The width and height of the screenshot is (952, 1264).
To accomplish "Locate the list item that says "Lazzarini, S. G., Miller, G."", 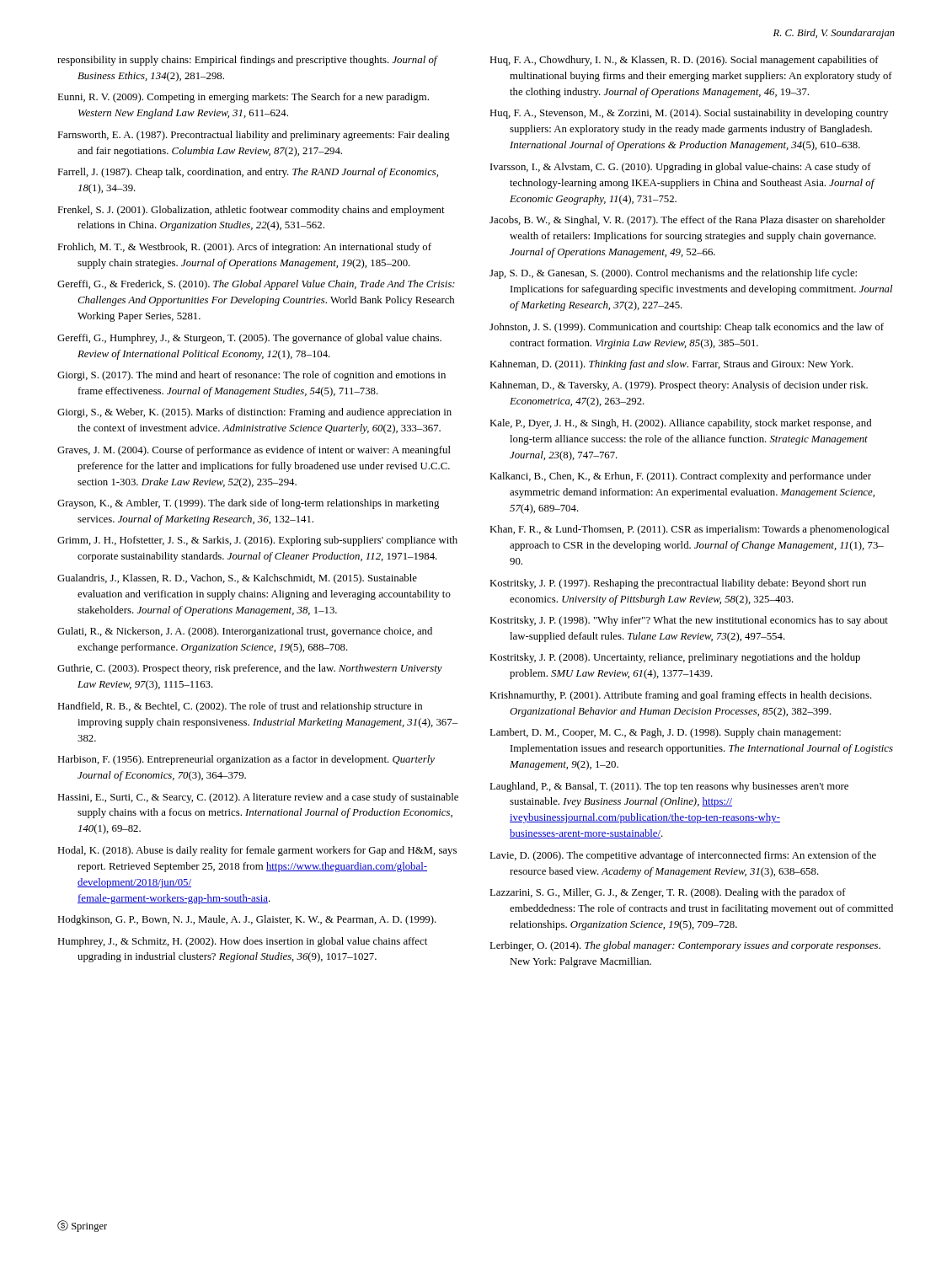I will pos(691,908).
